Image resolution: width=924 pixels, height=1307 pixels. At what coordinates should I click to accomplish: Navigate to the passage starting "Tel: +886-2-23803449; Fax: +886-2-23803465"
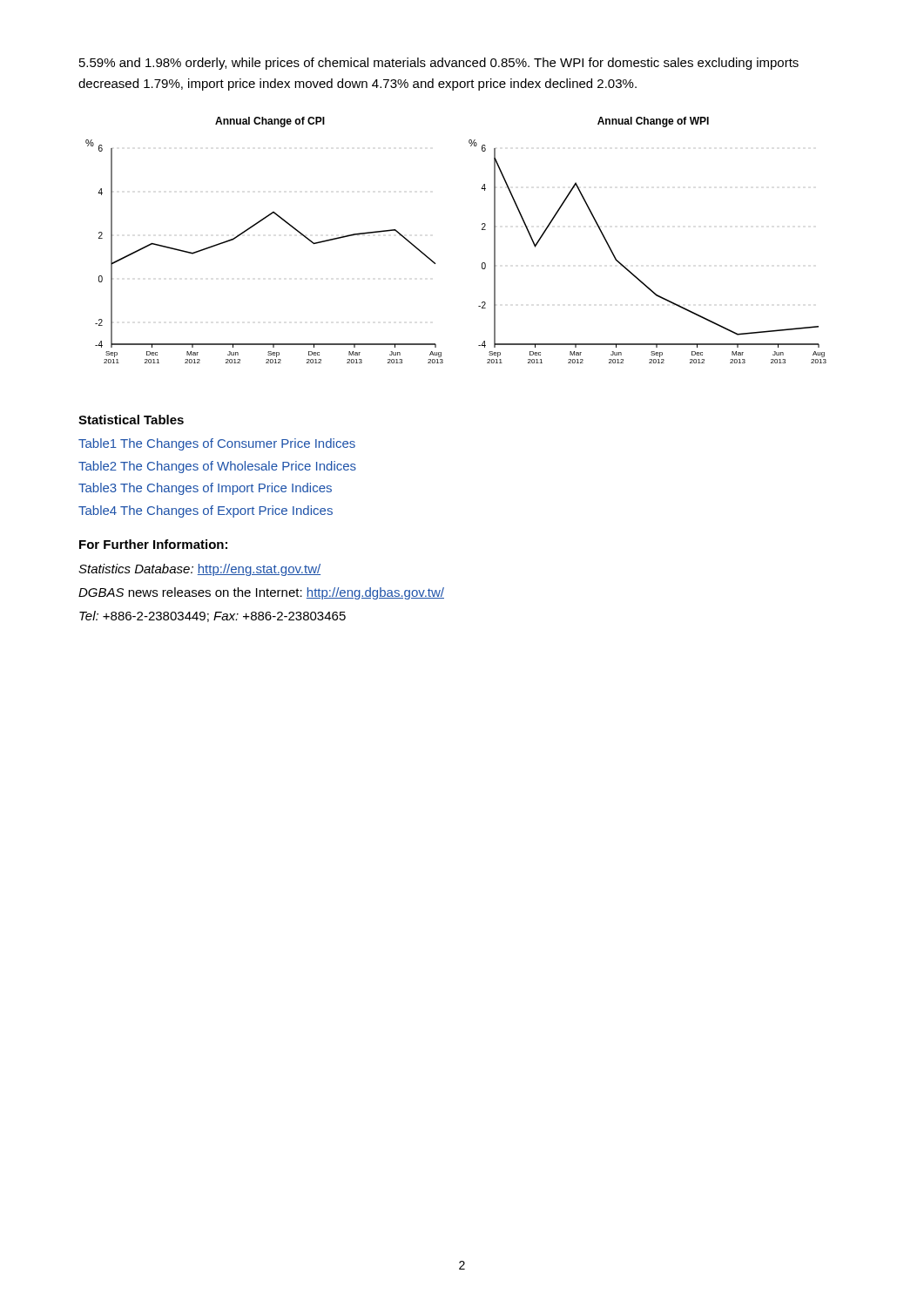point(212,616)
